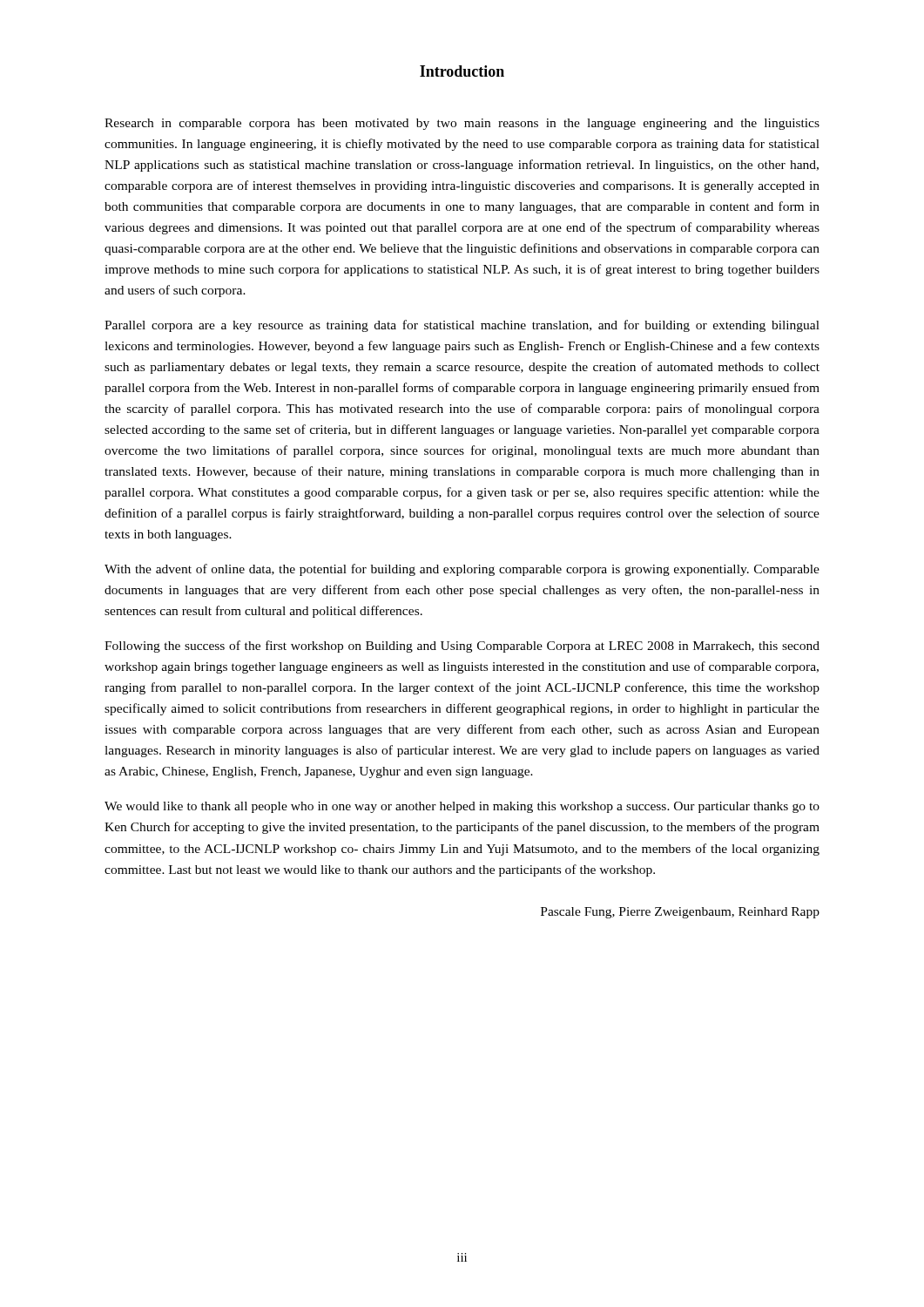Point to the region starting "We would like"
924x1307 pixels.
(462, 837)
